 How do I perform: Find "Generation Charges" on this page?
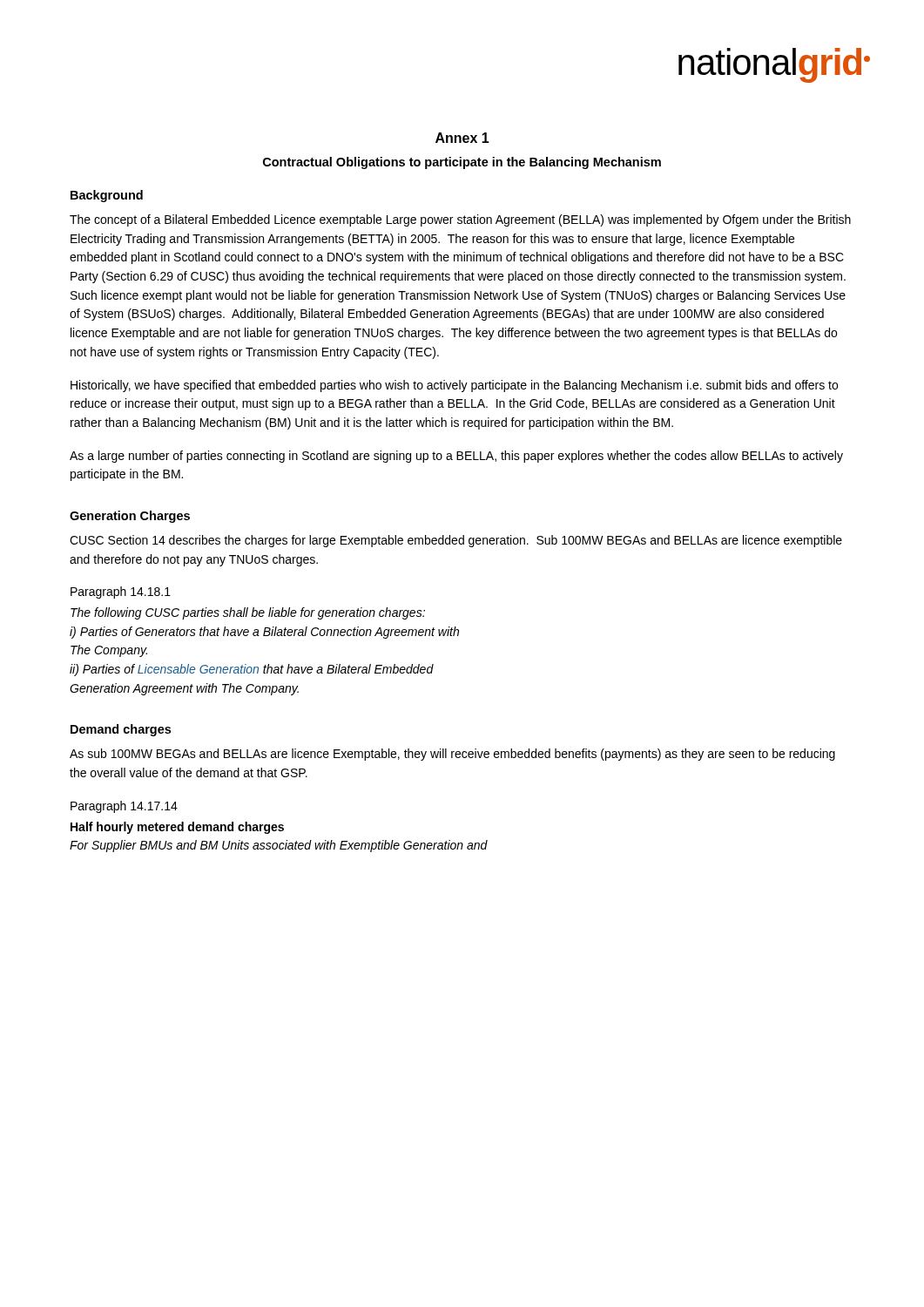130,516
